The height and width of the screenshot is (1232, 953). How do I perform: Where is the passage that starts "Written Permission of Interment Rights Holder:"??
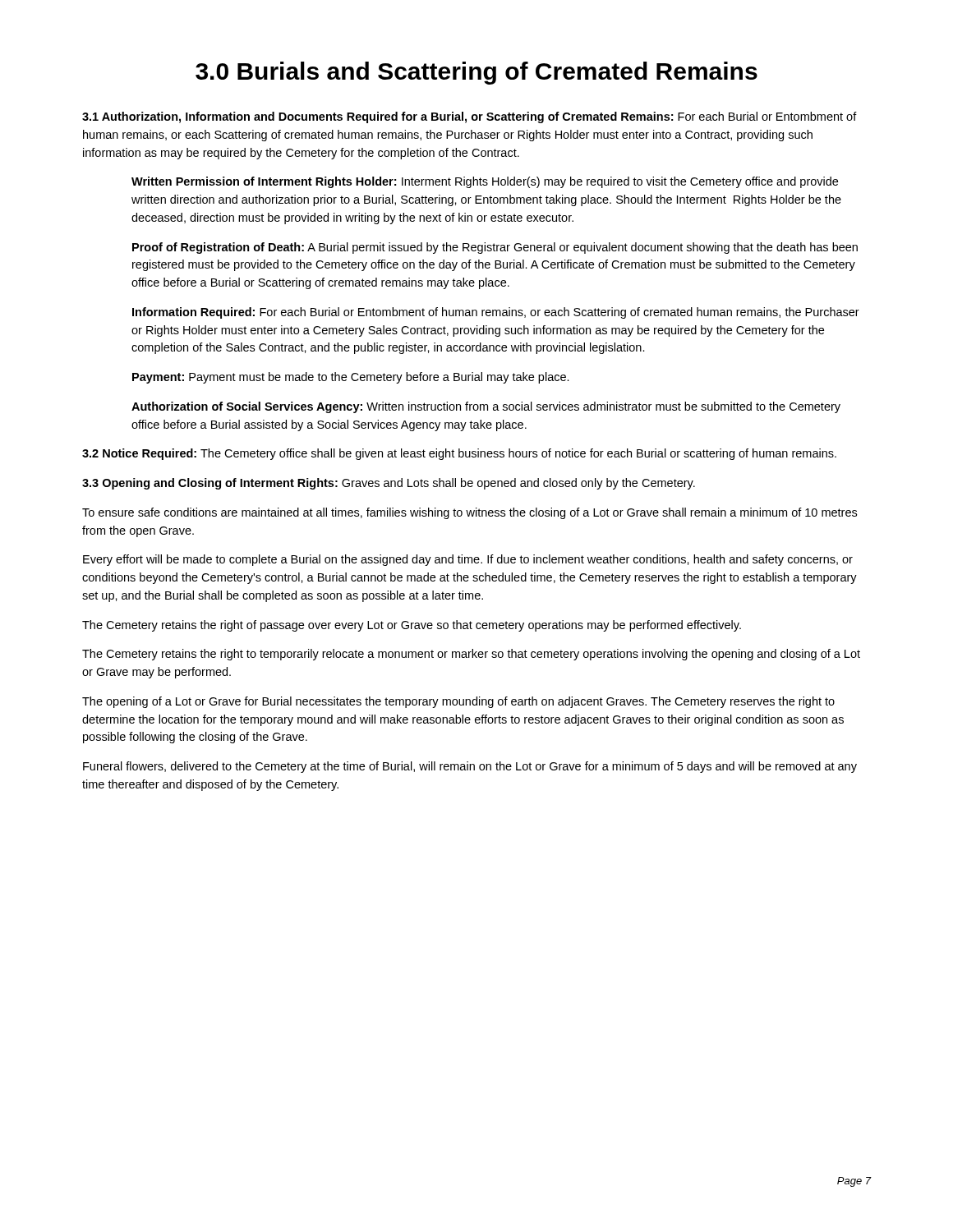486,200
